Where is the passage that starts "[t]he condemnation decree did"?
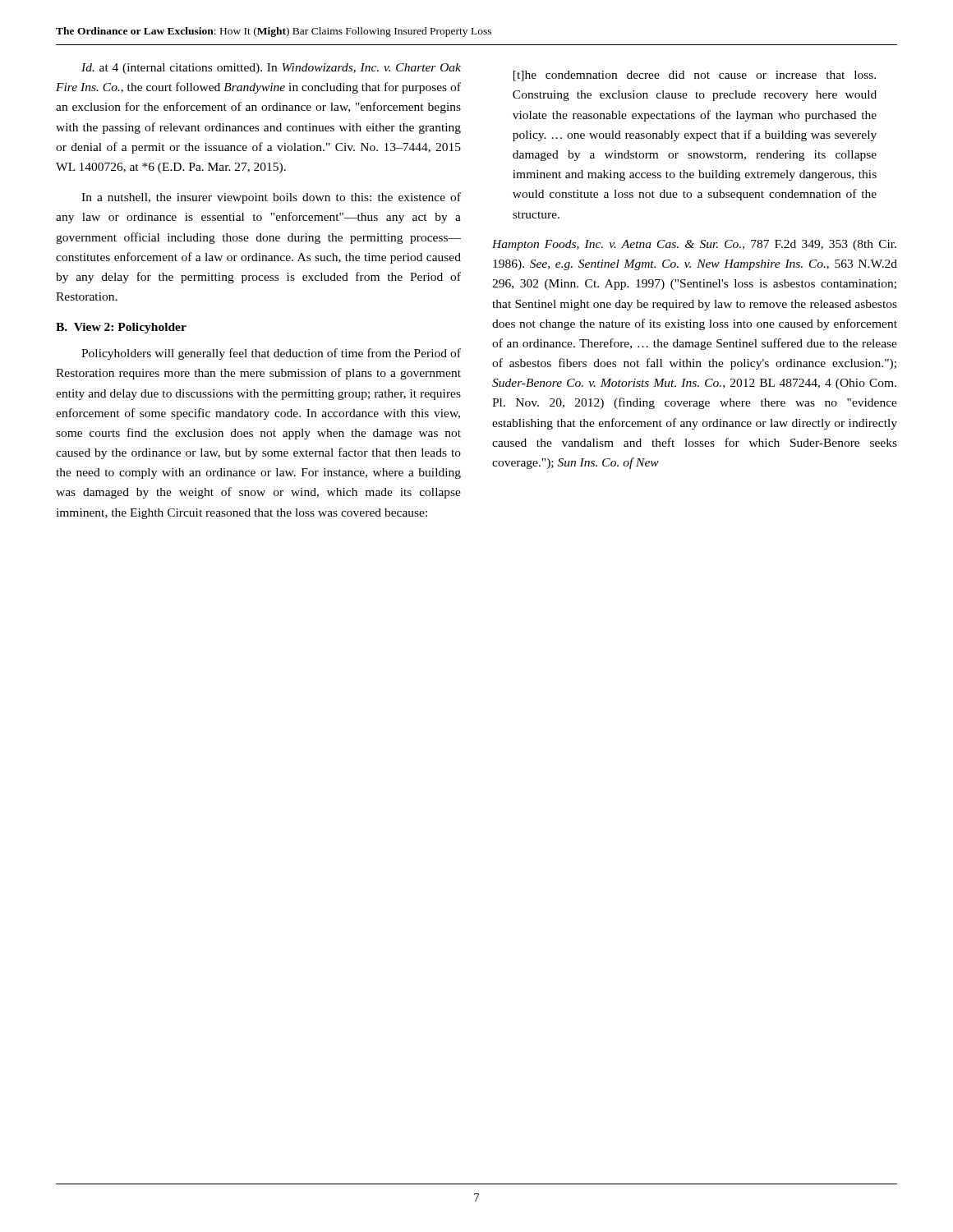Image resolution: width=953 pixels, height=1232 pixels. 695,144
